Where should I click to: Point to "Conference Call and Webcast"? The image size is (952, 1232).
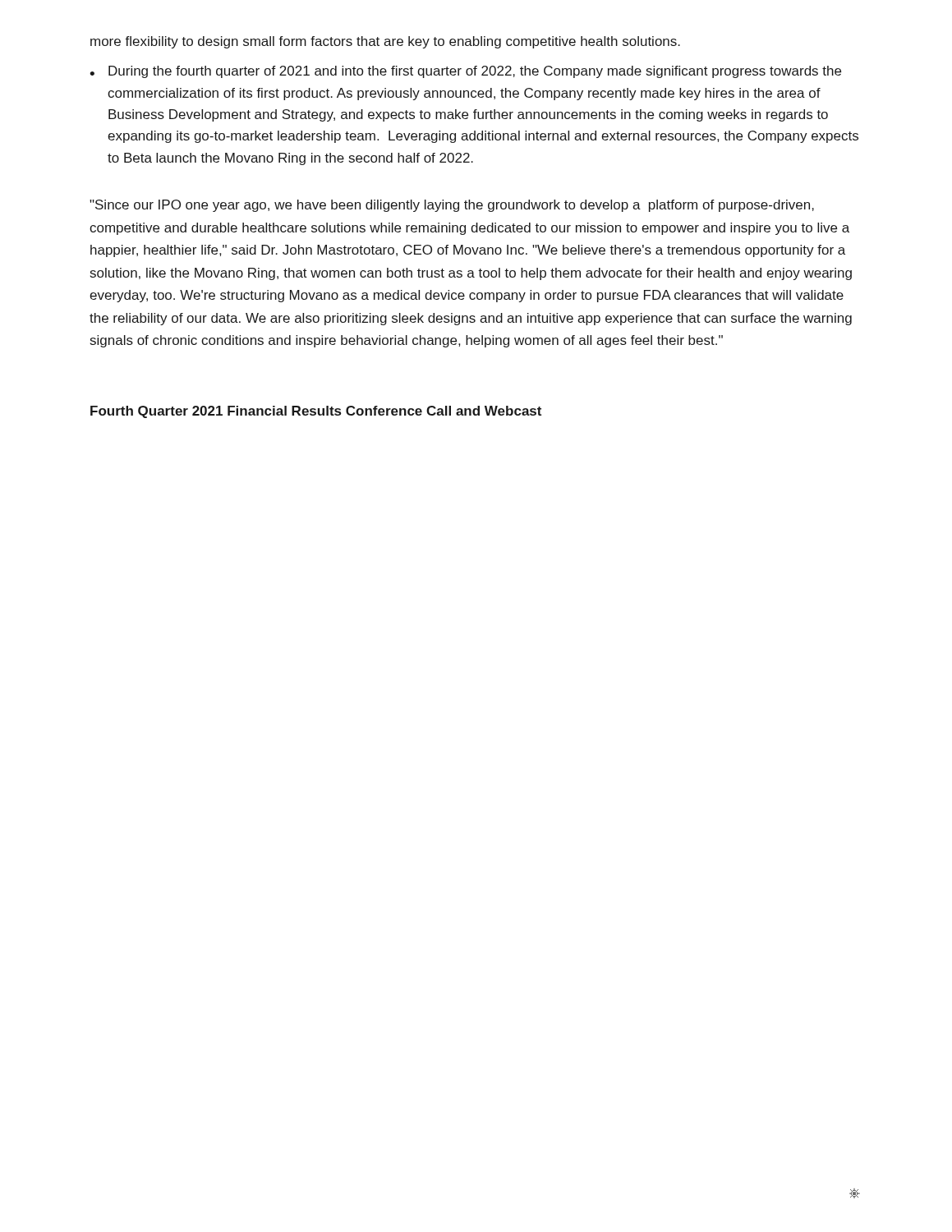[444, 411]
